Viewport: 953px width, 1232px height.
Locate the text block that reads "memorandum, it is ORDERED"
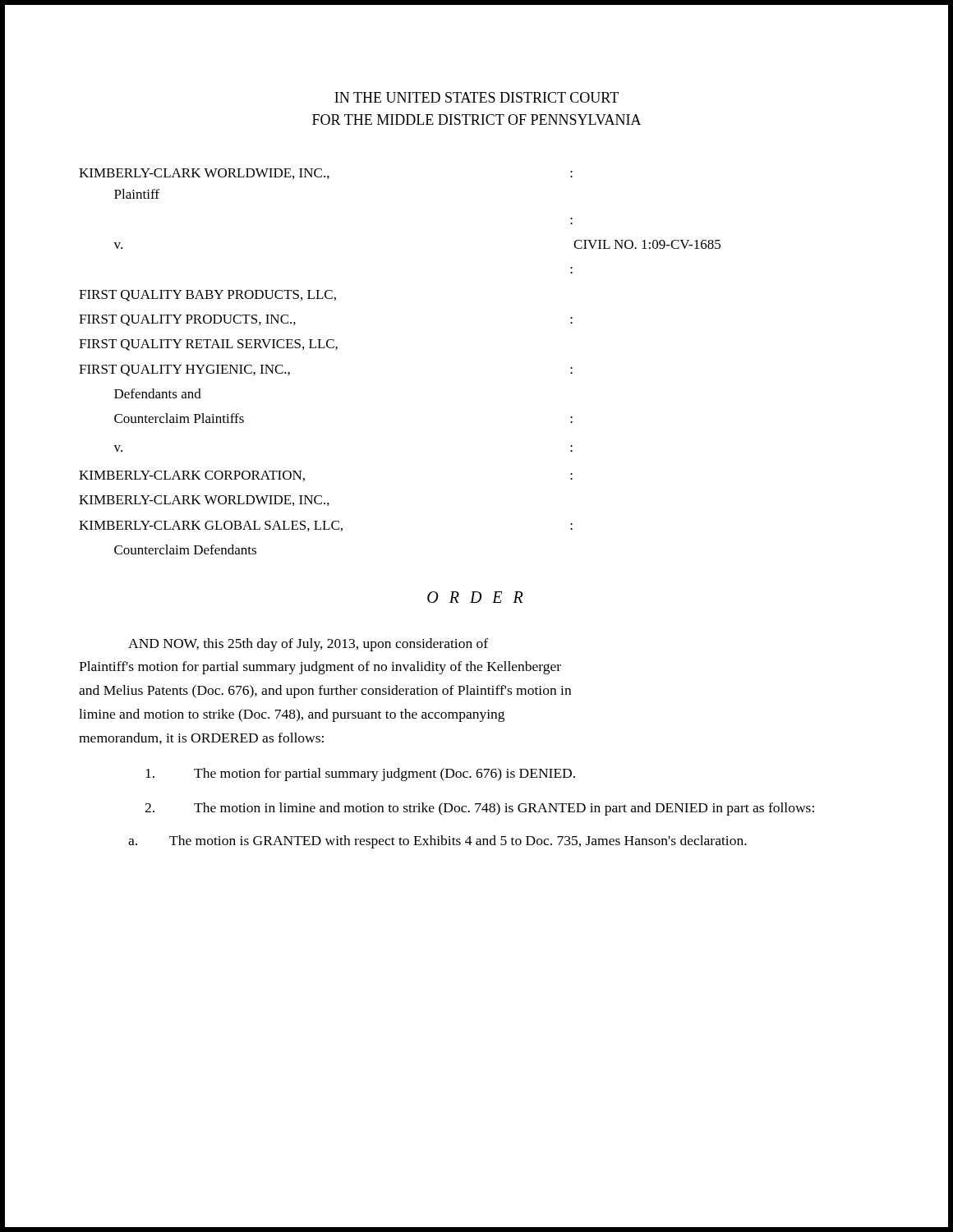[202, 738]
